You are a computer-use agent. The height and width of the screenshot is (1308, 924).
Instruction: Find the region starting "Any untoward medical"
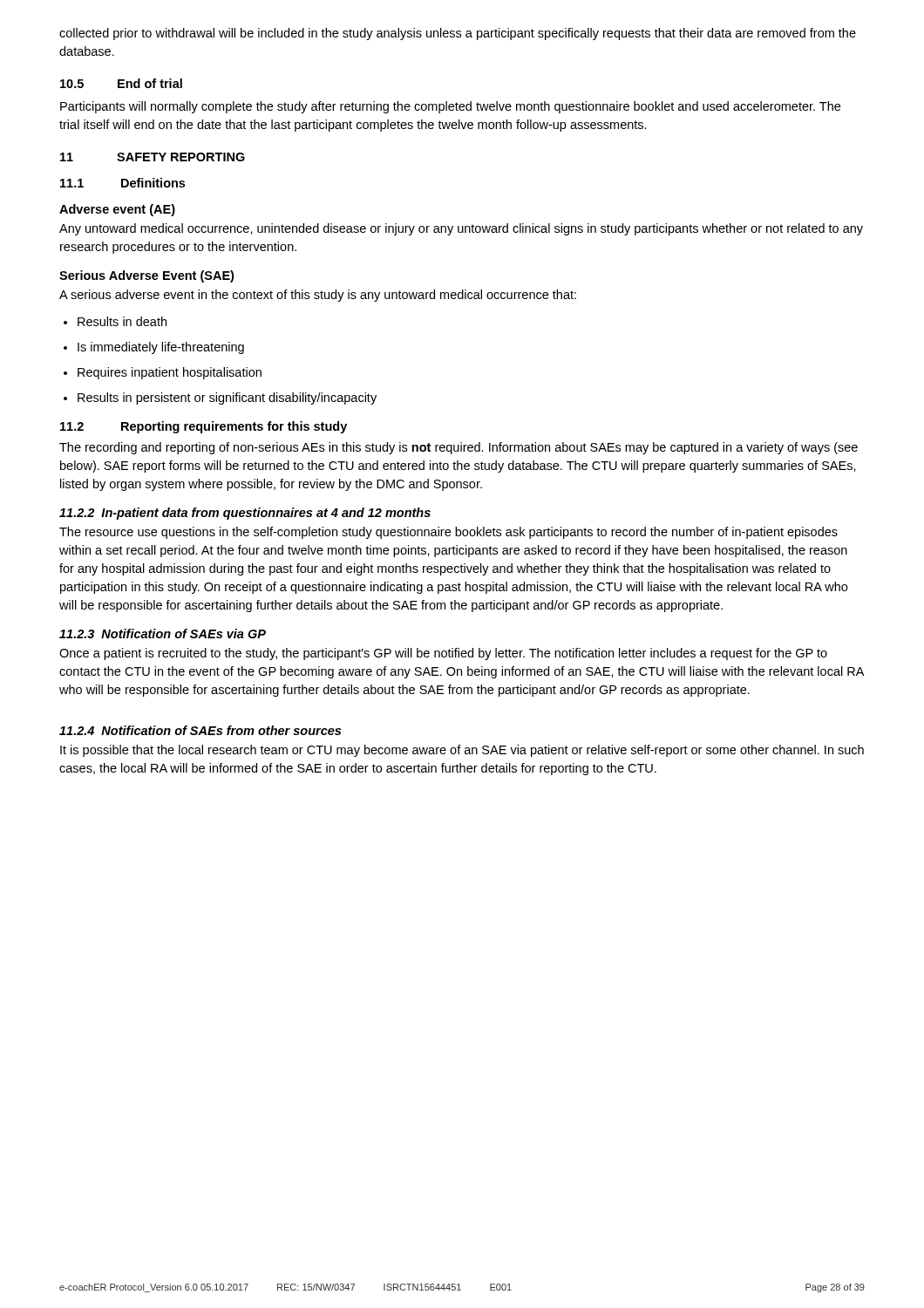point(462,238)
